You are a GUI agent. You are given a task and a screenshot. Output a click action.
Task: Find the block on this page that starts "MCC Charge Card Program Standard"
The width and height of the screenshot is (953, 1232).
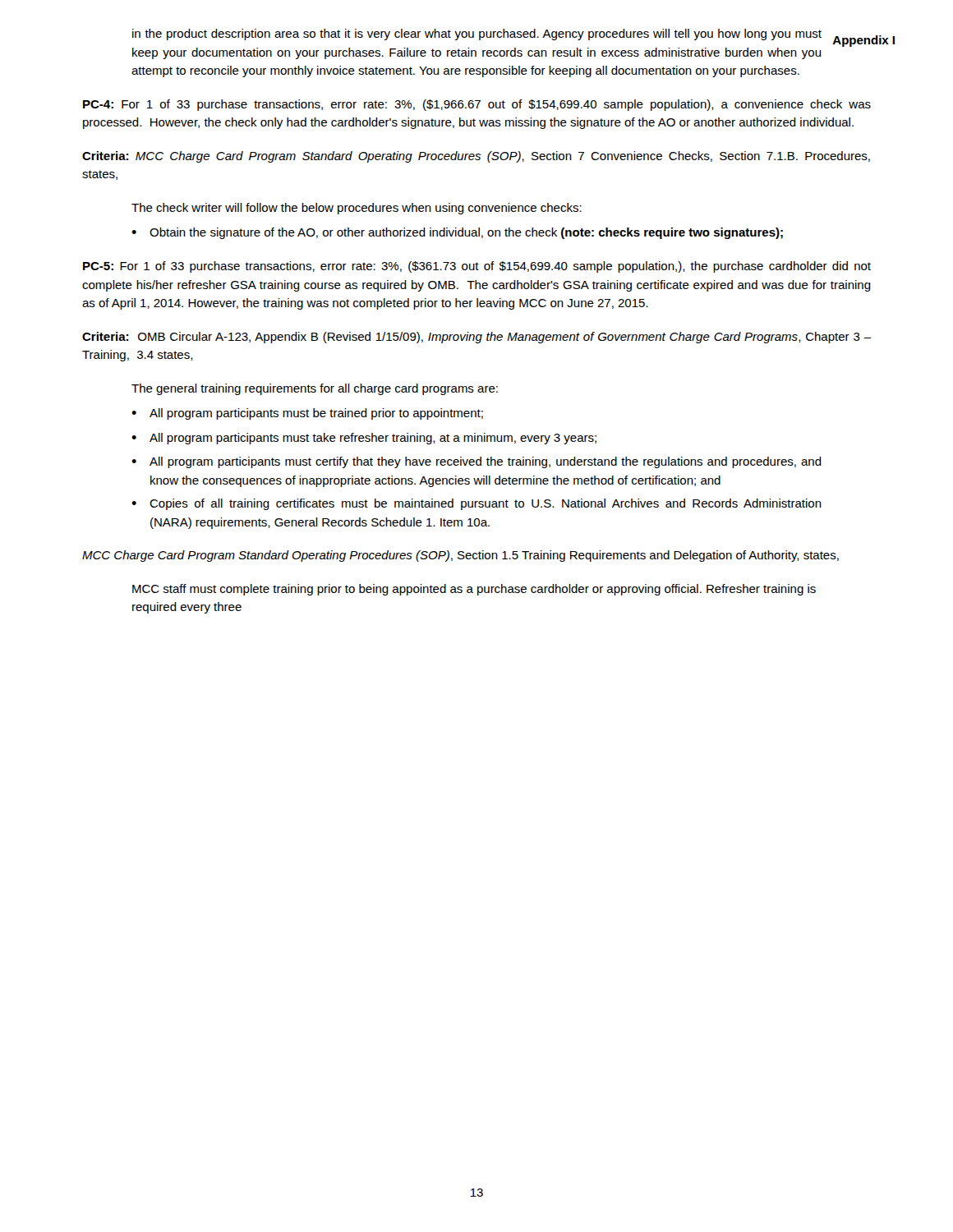461,555
